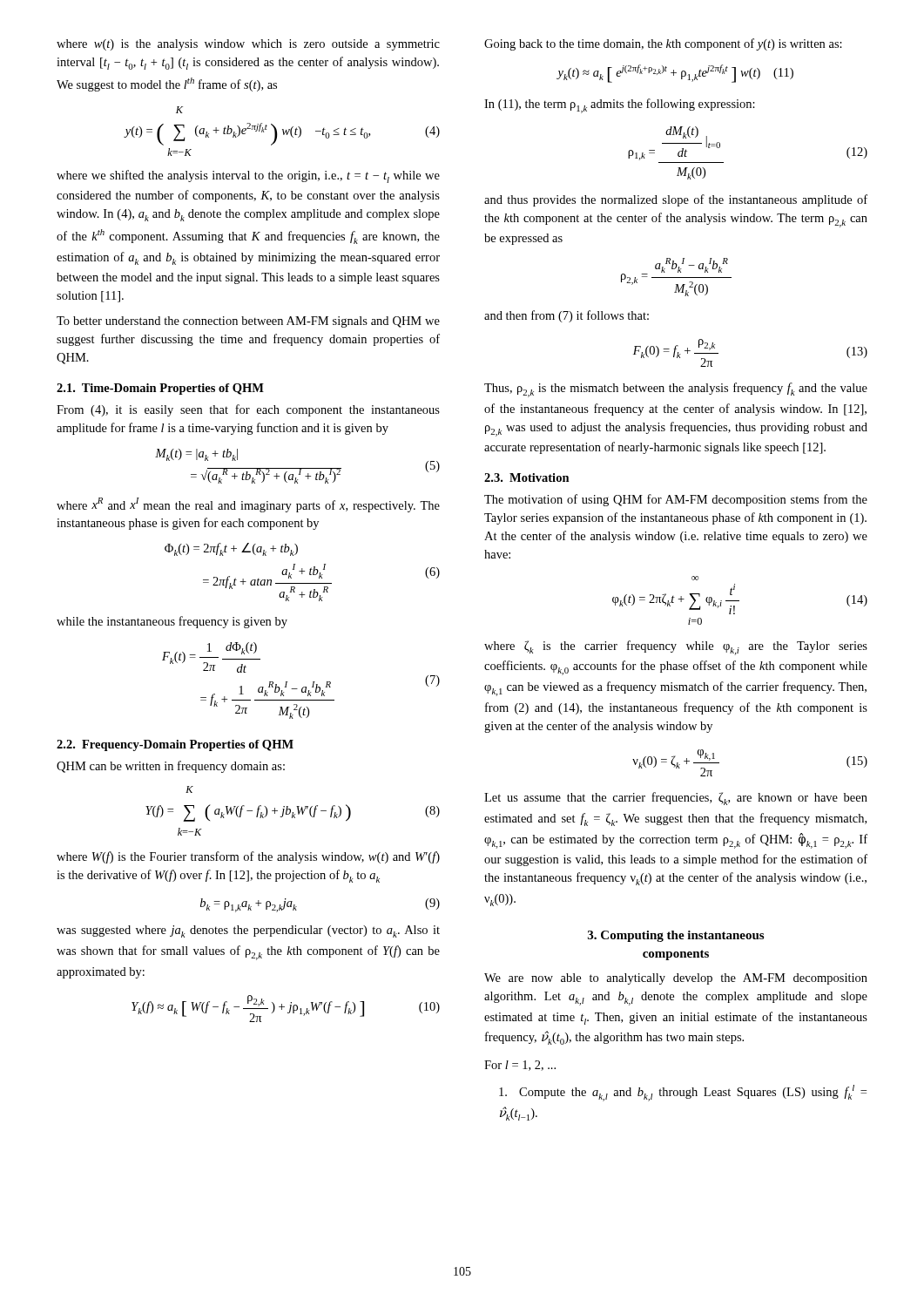
Task: Find the block on this page that starts "Going back to"
Action: tap(663, 44)
